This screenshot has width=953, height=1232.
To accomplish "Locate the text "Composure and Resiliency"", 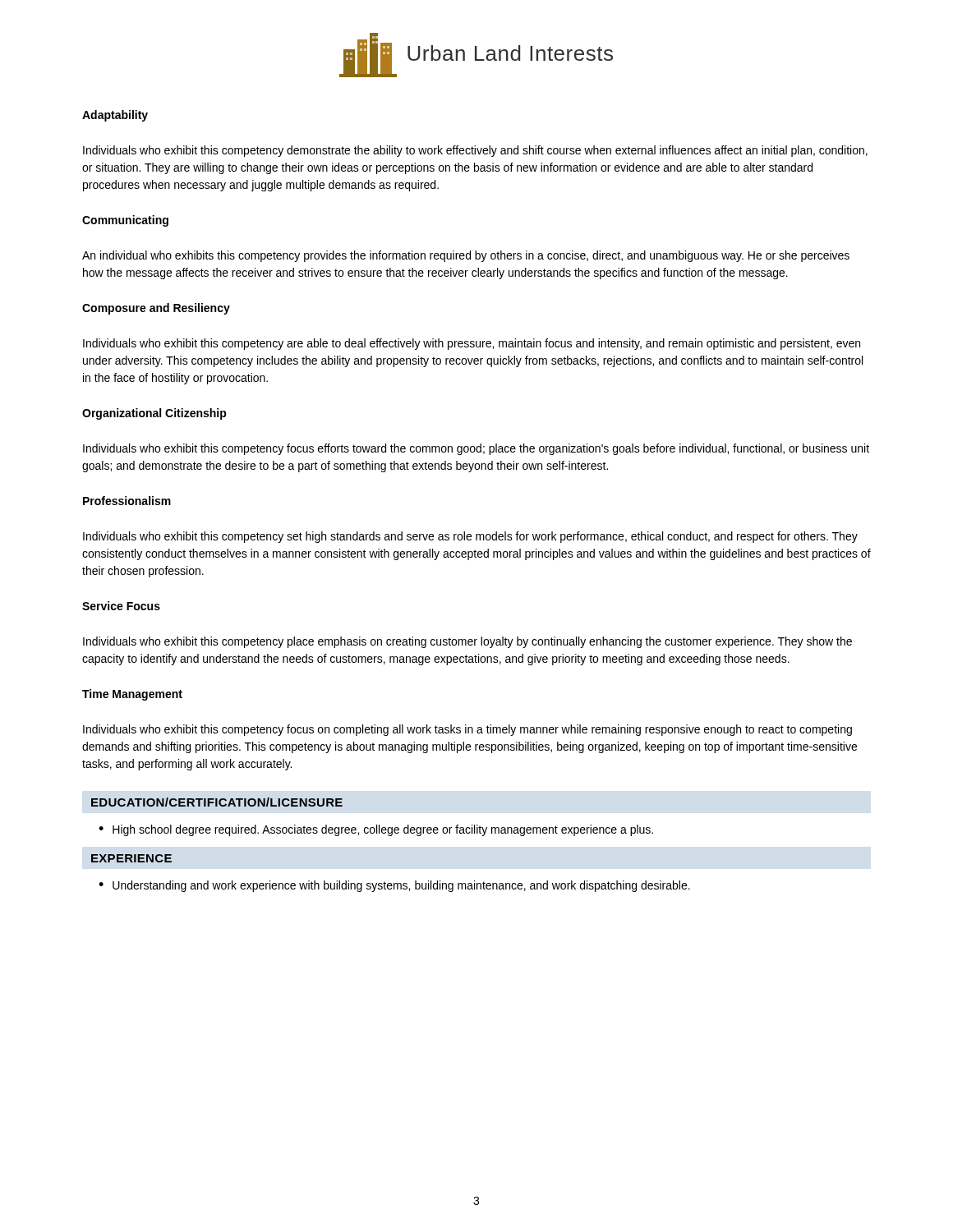I will pyautogui.click(x=156, y=309).
